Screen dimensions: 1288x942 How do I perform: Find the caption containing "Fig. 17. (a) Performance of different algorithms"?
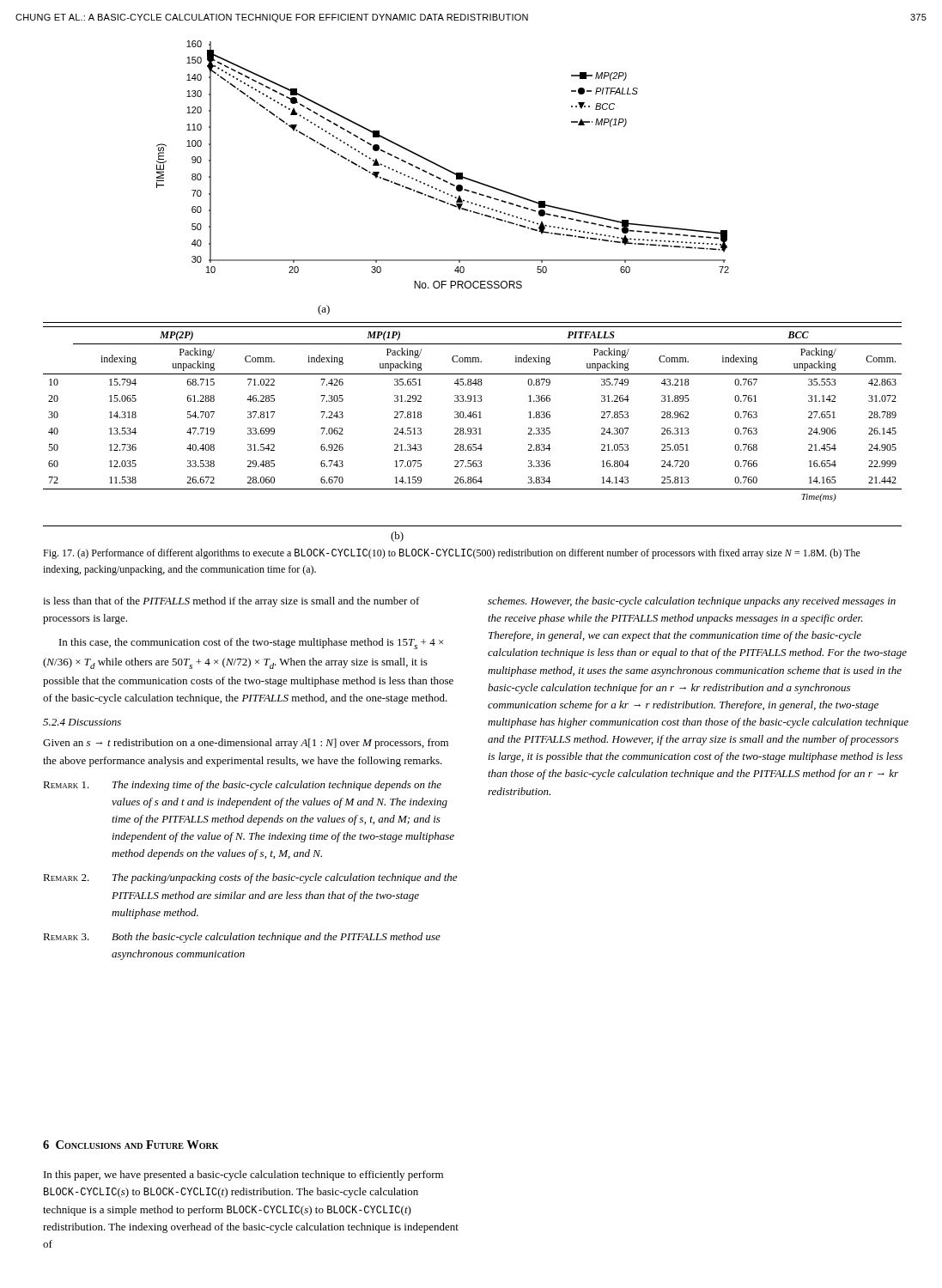point(452,561)
